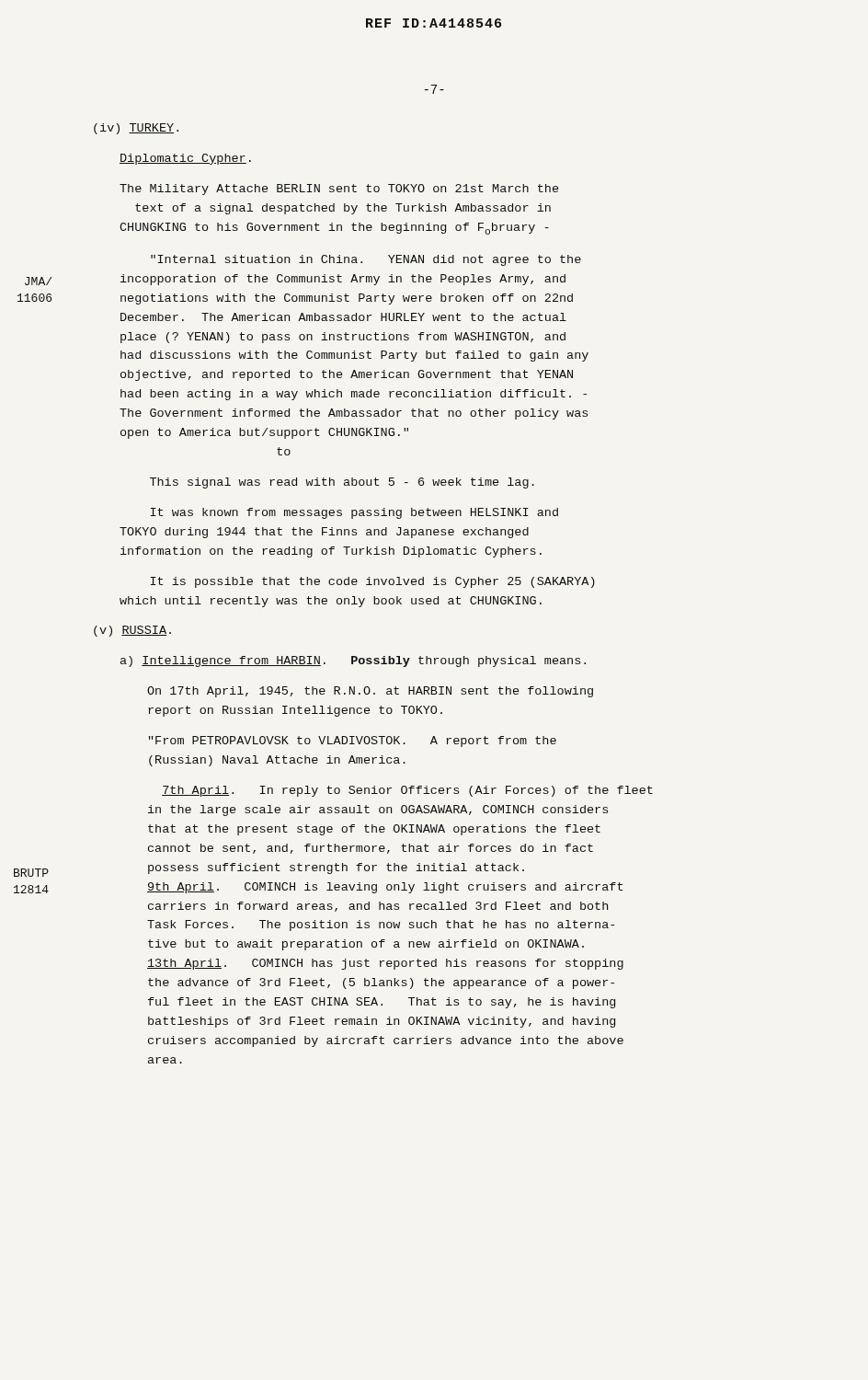Screen dimensions: 1380x868
Task: Select the element starting "It is possible that the code"
Action: tap(358, 591)
